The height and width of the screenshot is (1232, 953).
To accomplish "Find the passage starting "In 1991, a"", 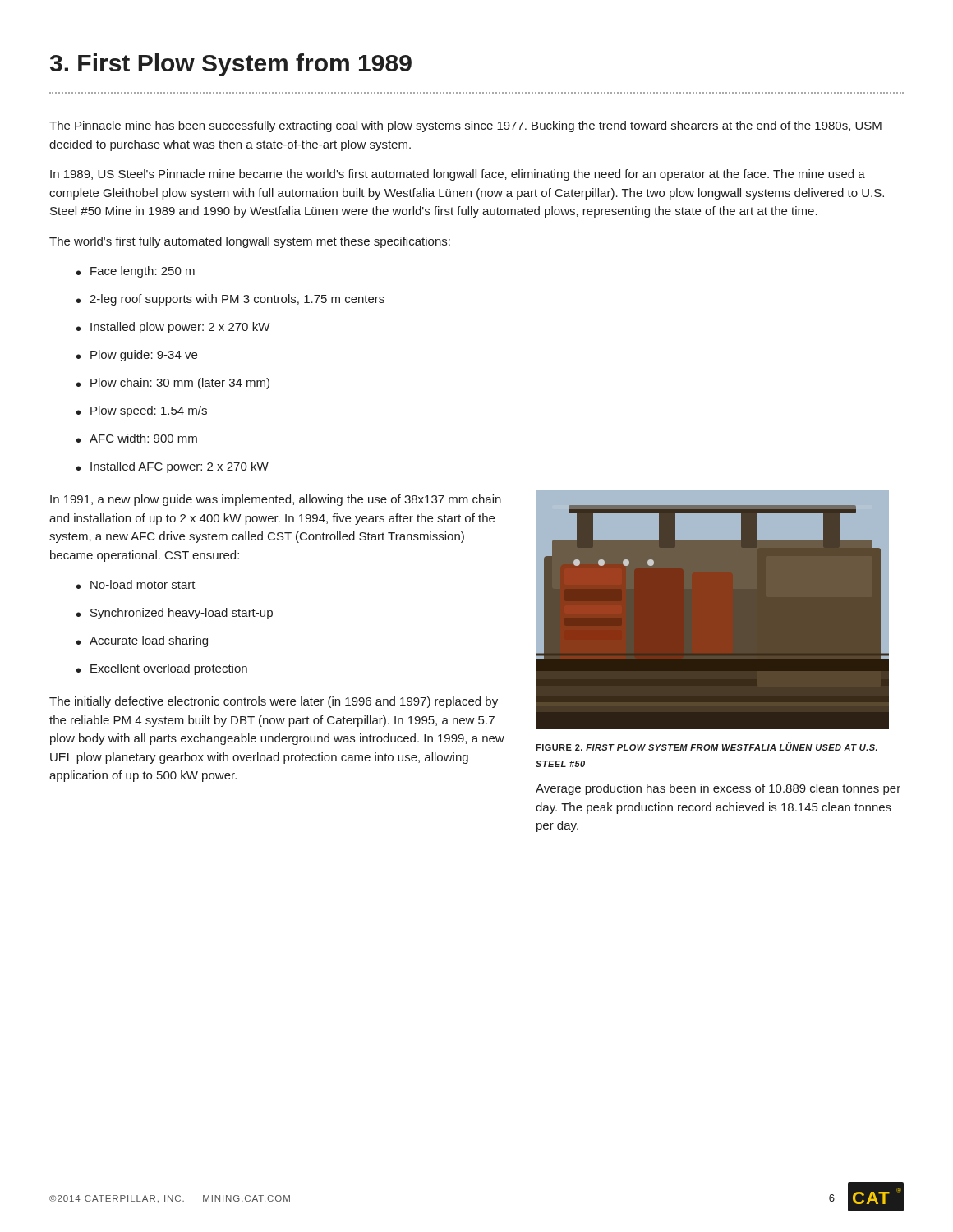I will [279, 527].
